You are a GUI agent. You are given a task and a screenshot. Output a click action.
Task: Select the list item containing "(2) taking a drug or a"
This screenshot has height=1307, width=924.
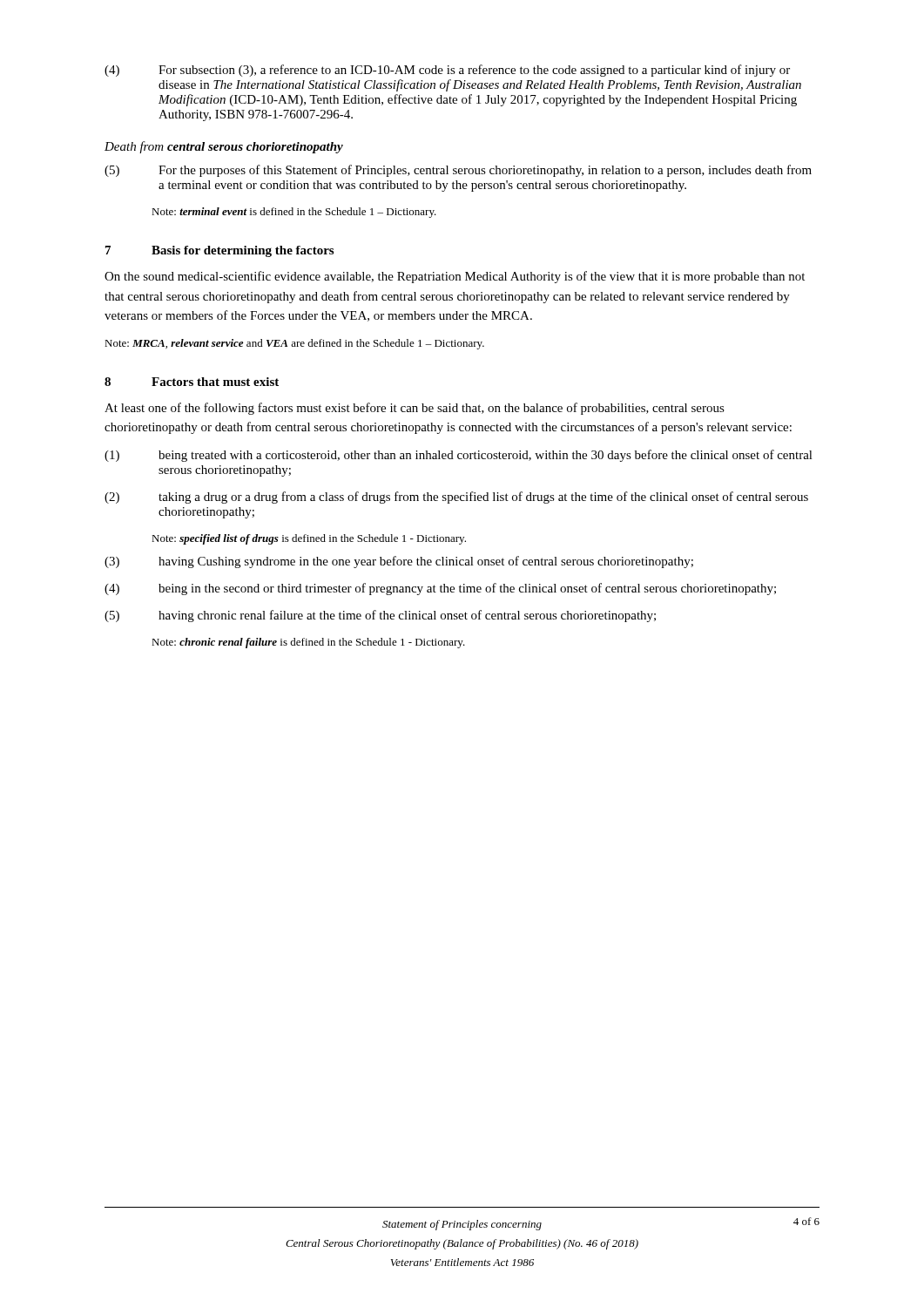462,504
